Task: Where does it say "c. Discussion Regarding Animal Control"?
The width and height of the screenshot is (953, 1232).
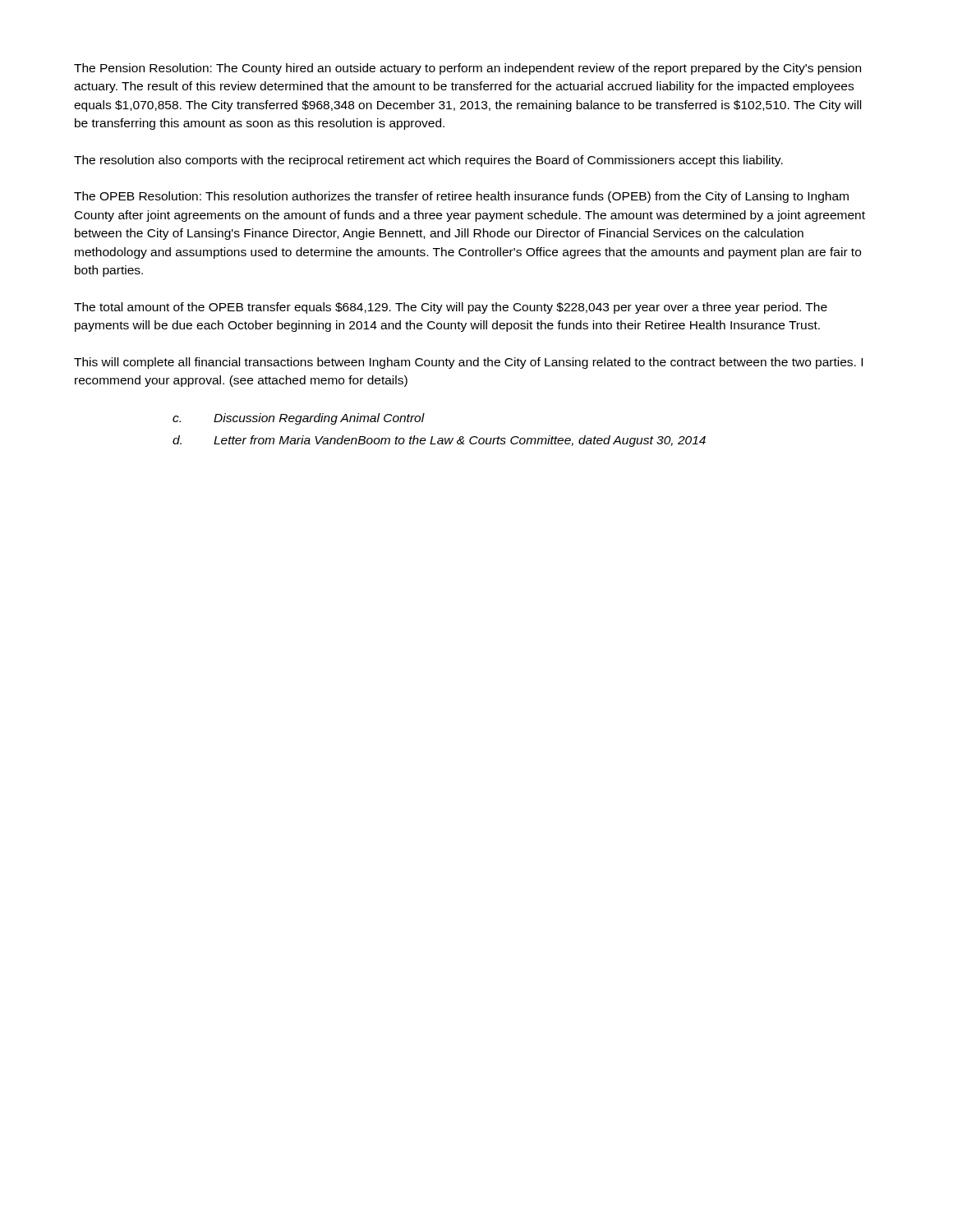Action: [x=298, y=417]
